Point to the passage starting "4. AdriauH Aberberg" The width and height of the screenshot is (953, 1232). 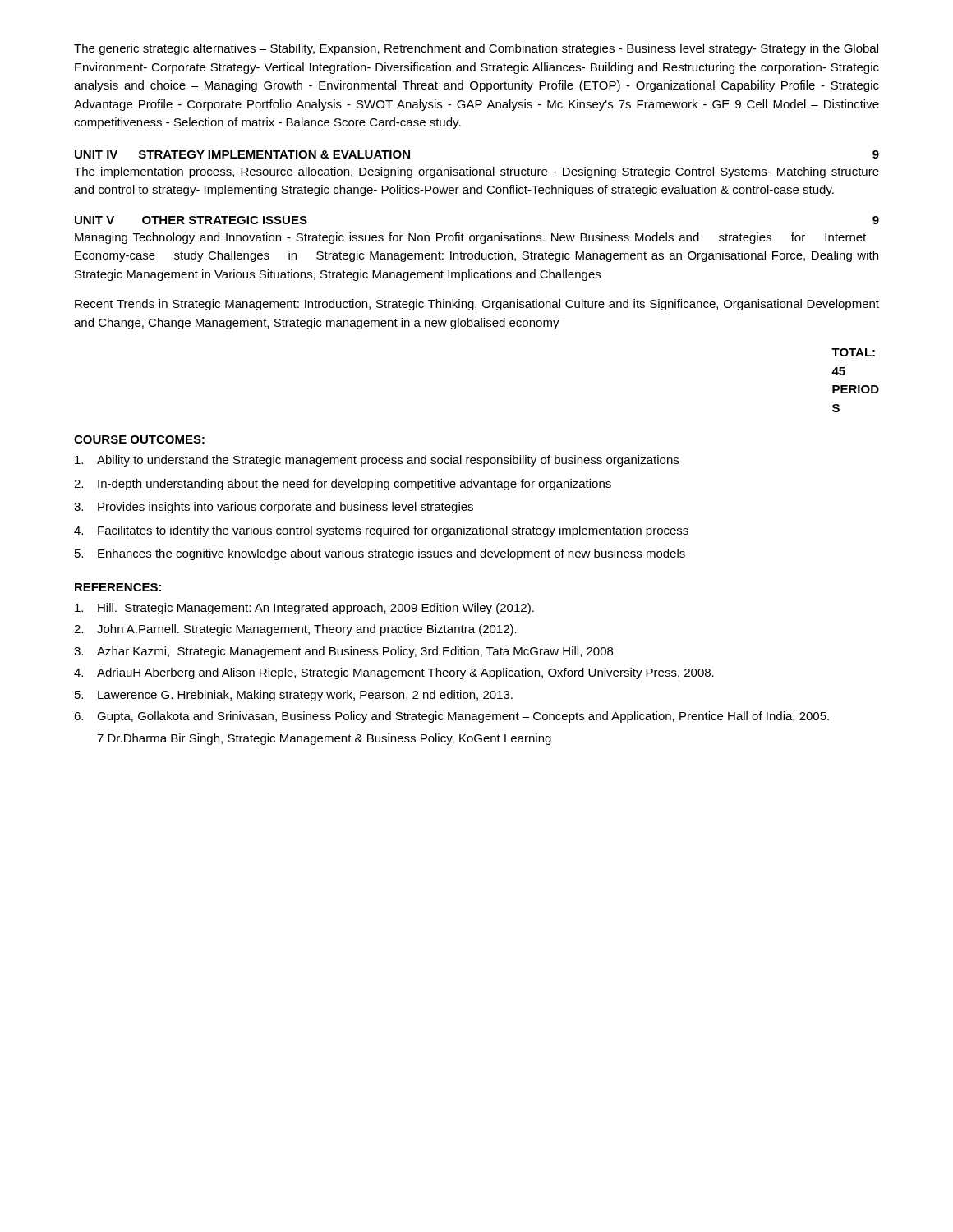[x=476, y=673]
